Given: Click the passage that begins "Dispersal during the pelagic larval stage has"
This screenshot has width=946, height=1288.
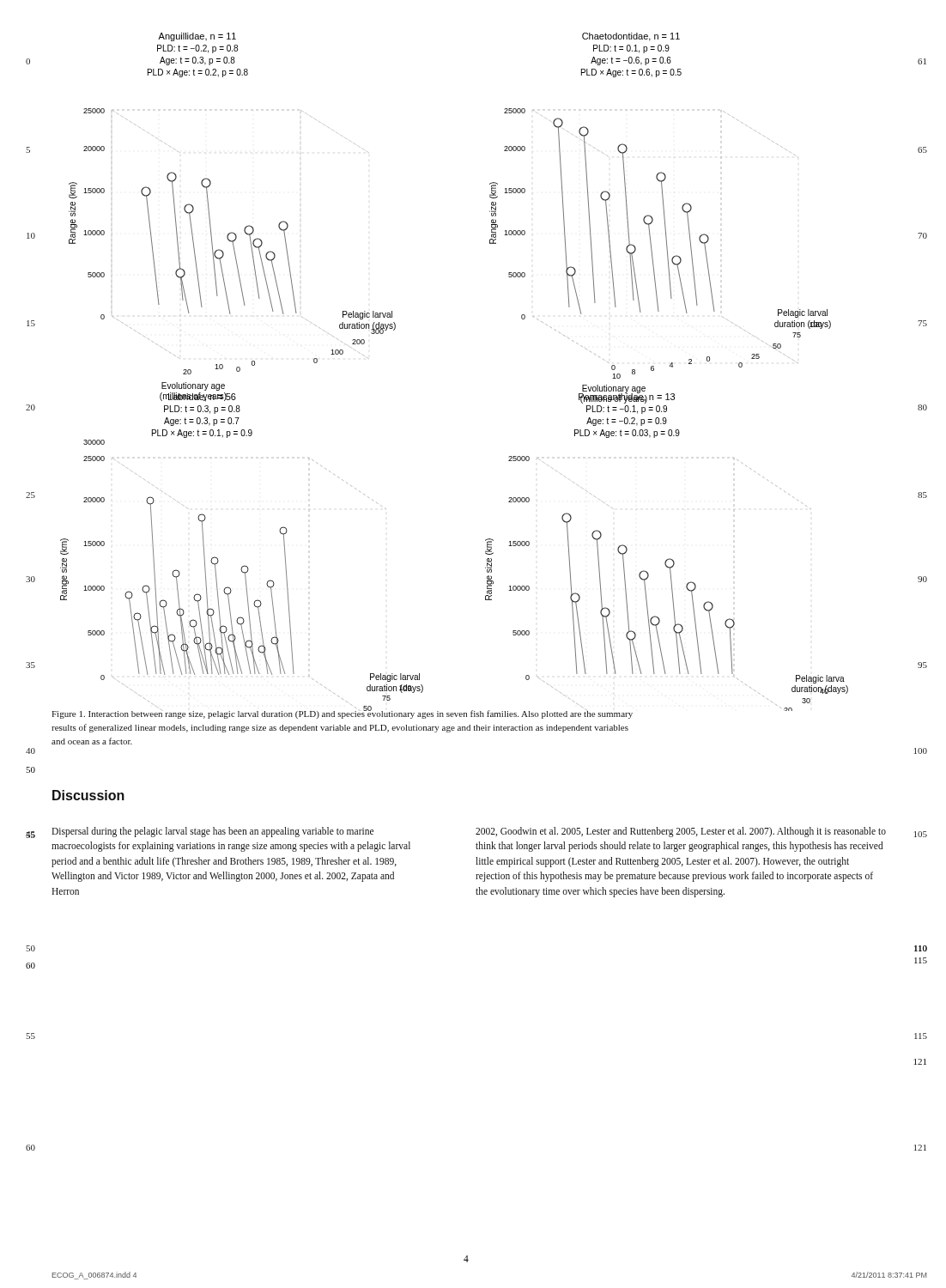Looking at the screenshot, I should point(231,861).
